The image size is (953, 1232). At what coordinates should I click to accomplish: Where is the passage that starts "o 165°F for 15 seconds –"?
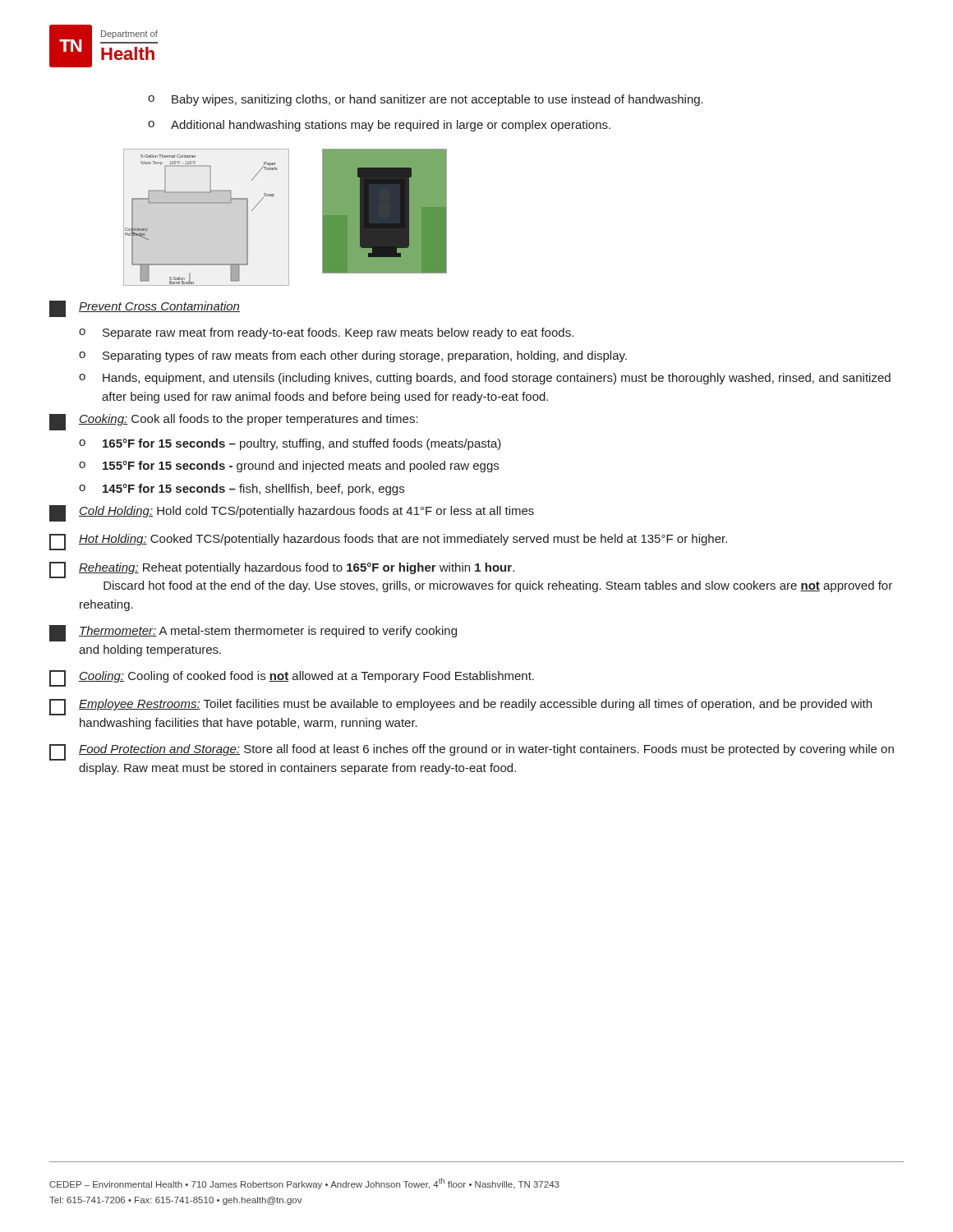pos(491,443)
